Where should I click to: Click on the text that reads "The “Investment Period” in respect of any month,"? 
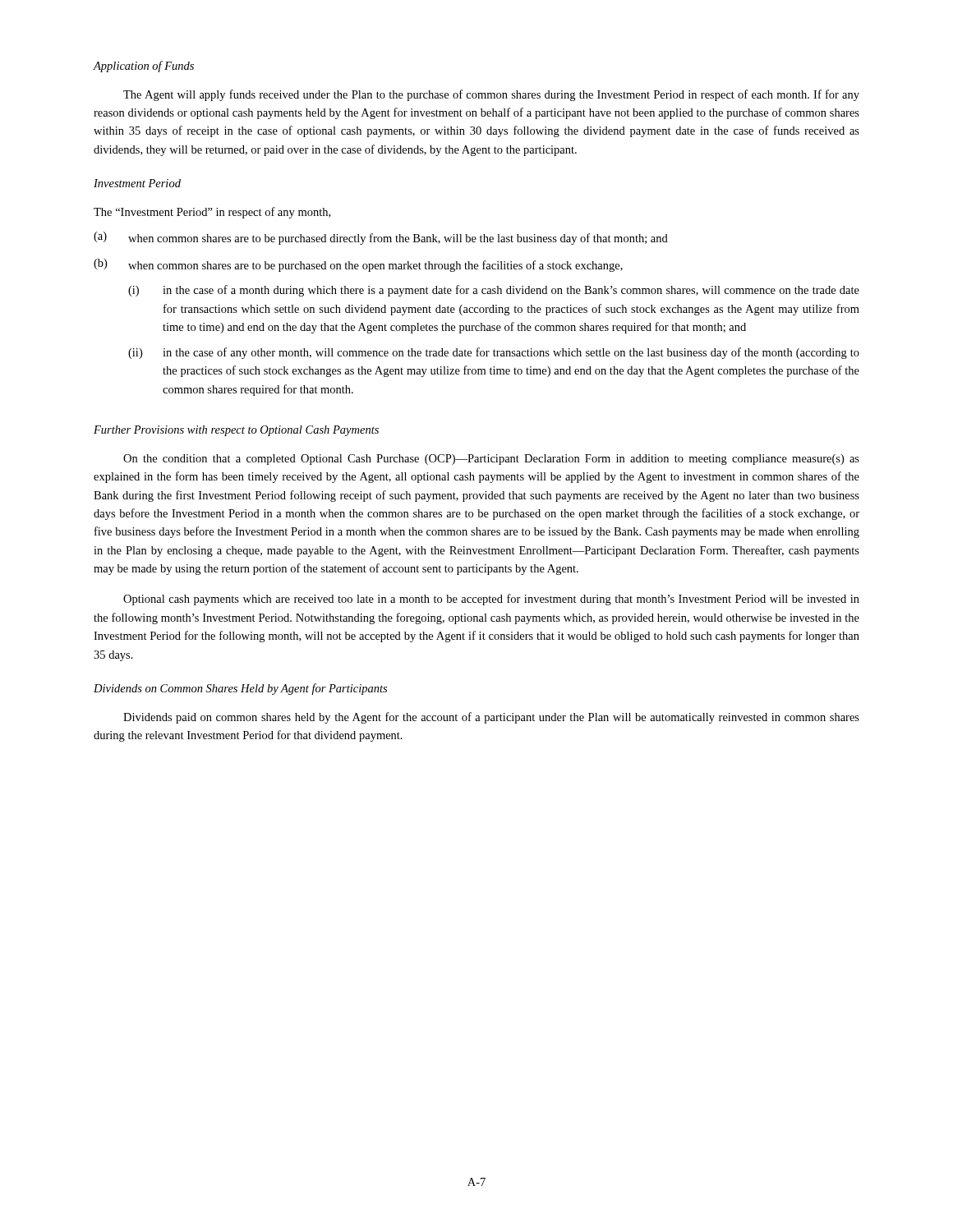pos(212,213)
